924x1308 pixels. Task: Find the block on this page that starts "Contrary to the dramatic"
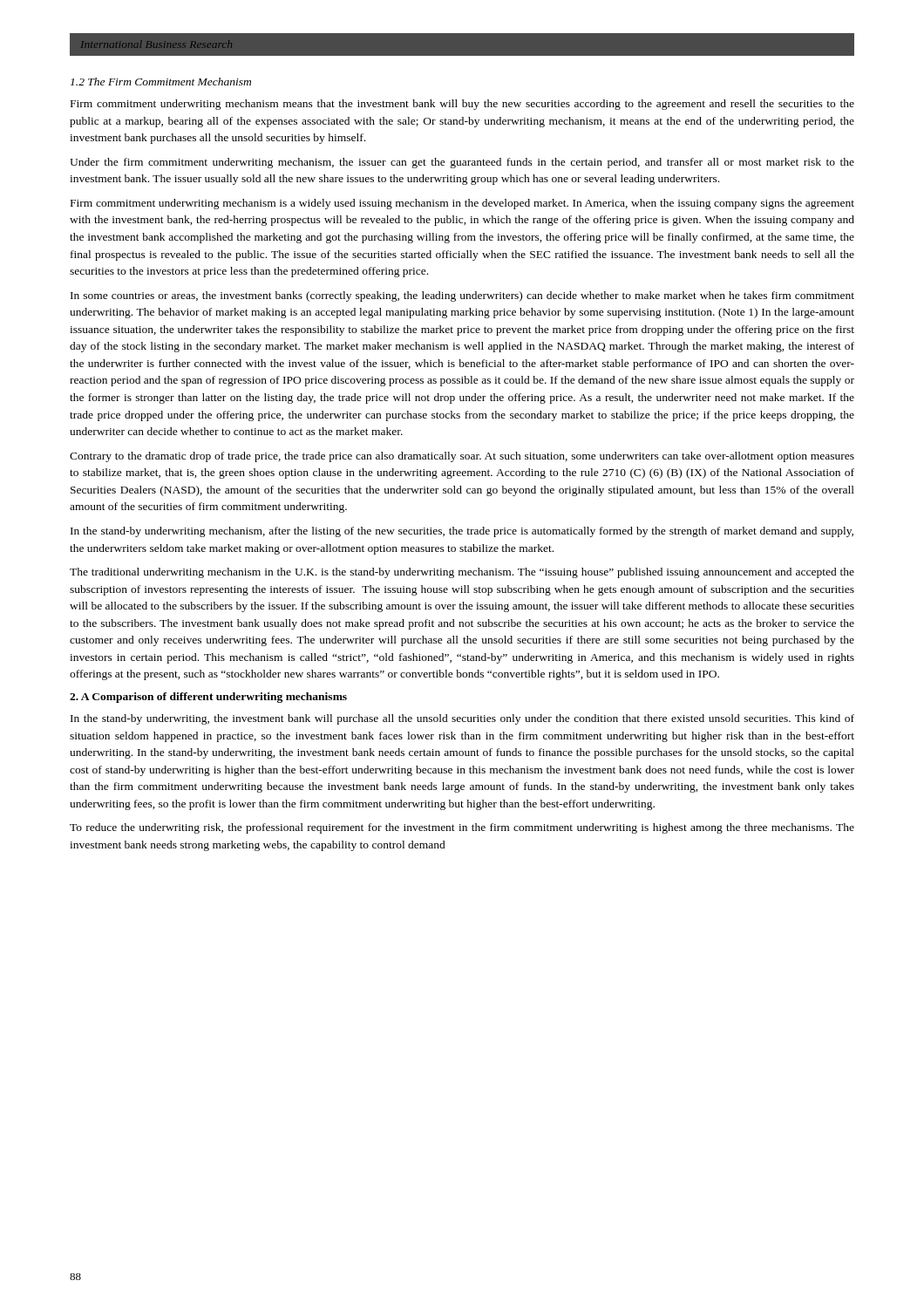click(462, 481)
